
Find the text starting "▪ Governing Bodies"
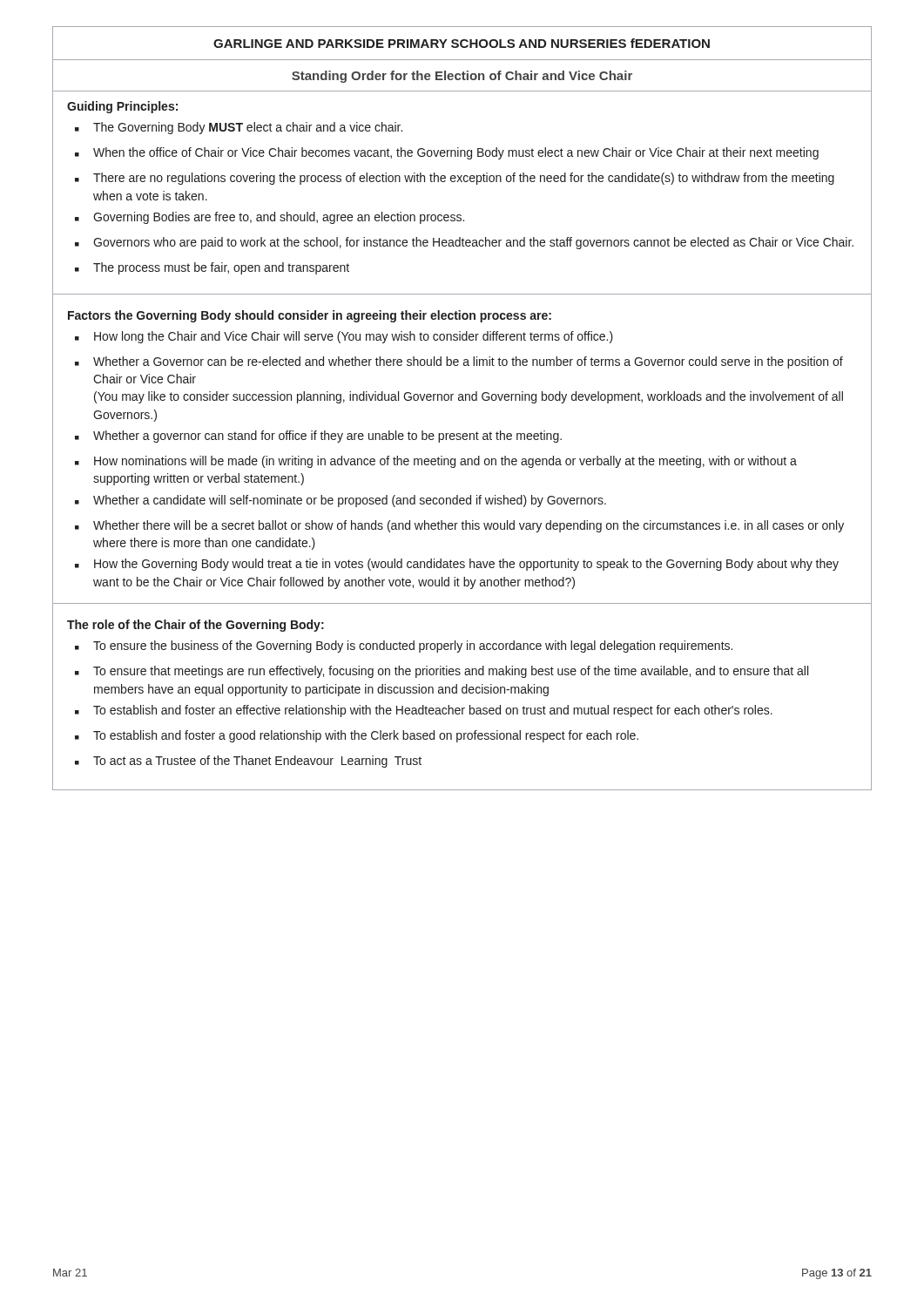(465, 219)
